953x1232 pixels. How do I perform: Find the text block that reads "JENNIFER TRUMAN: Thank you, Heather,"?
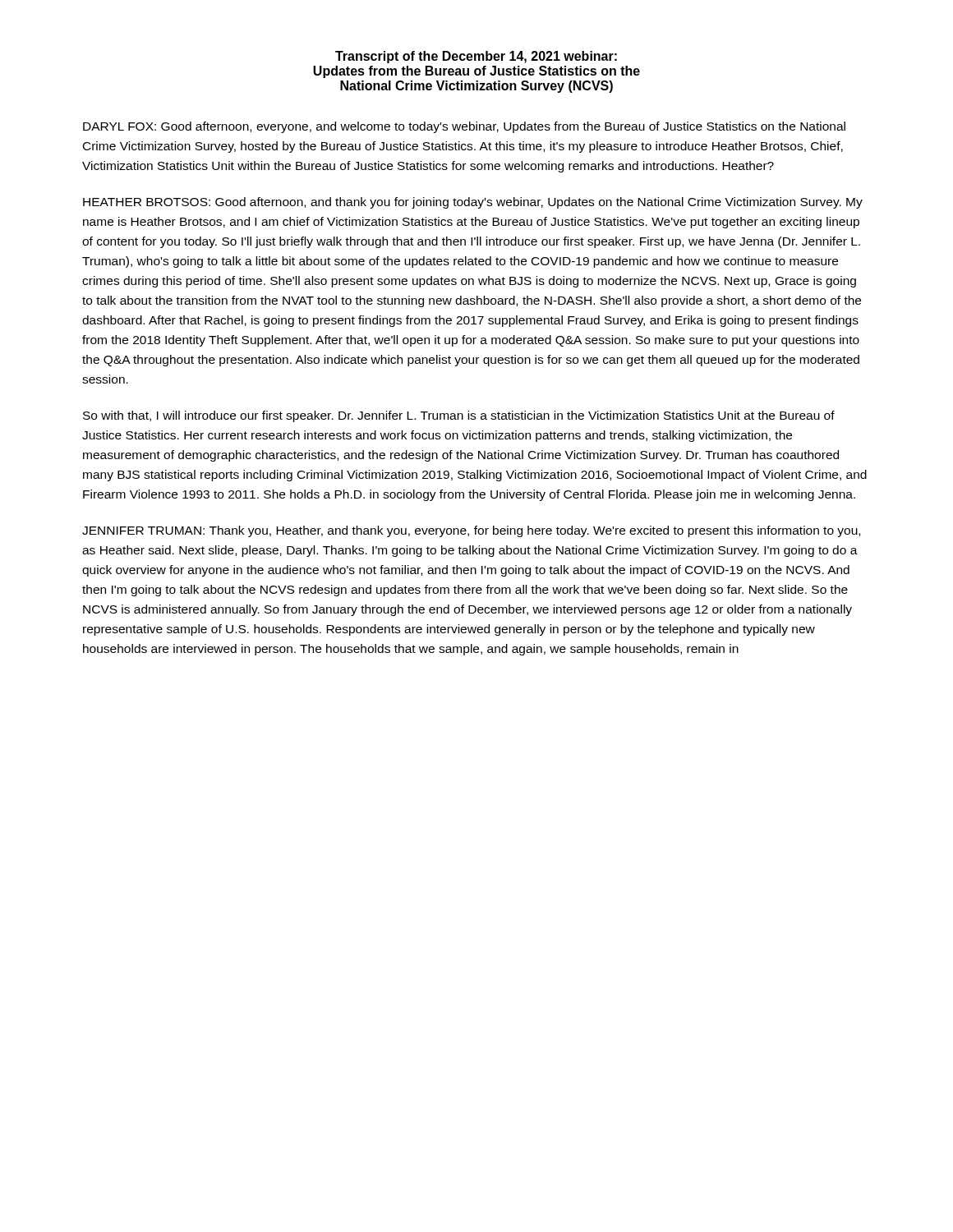[x=472, y=590]
